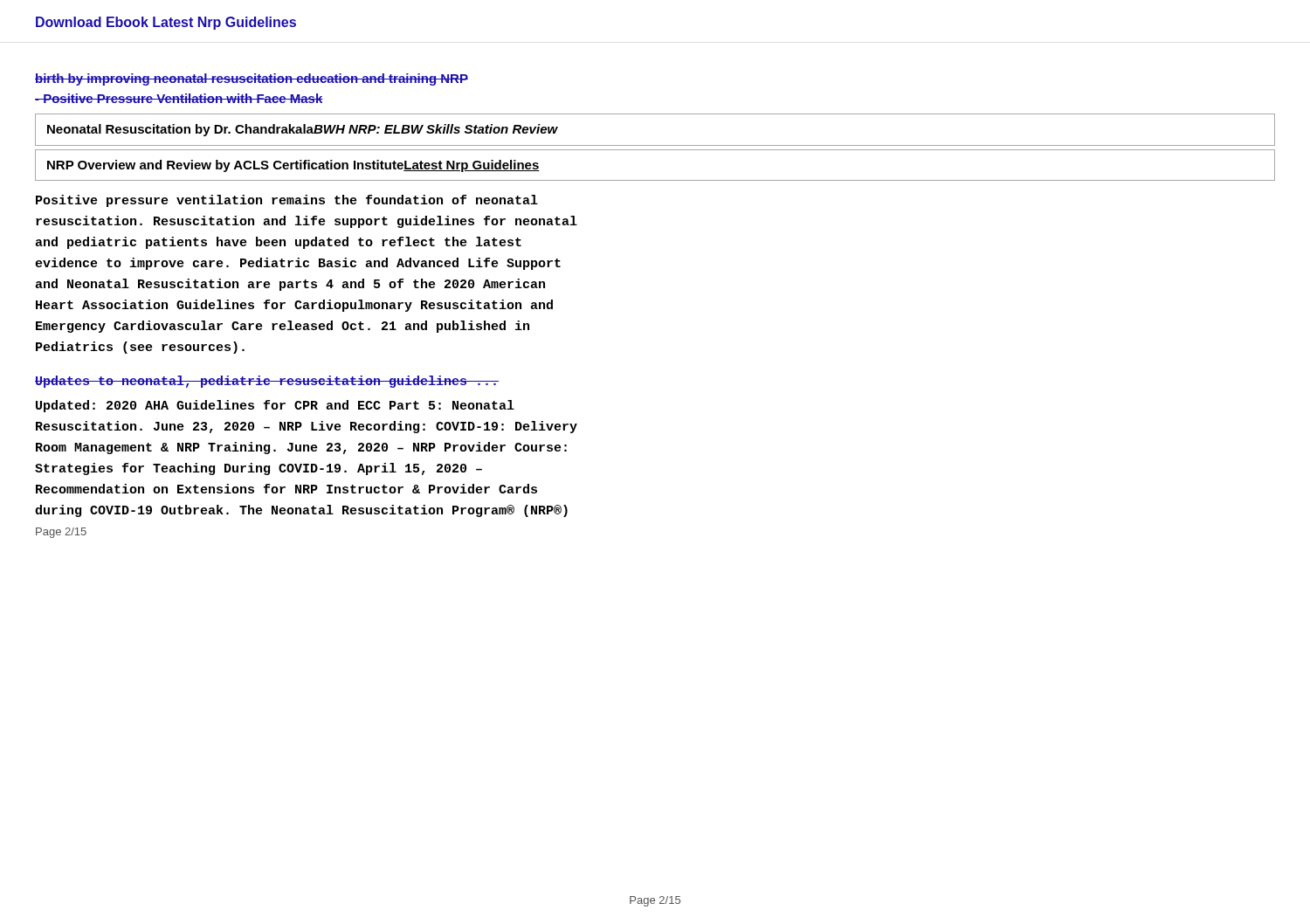Screen dimensions: 924x1310
Task: Select the table that reads "NRP Overview and Review by"
Action: point(655,165)
